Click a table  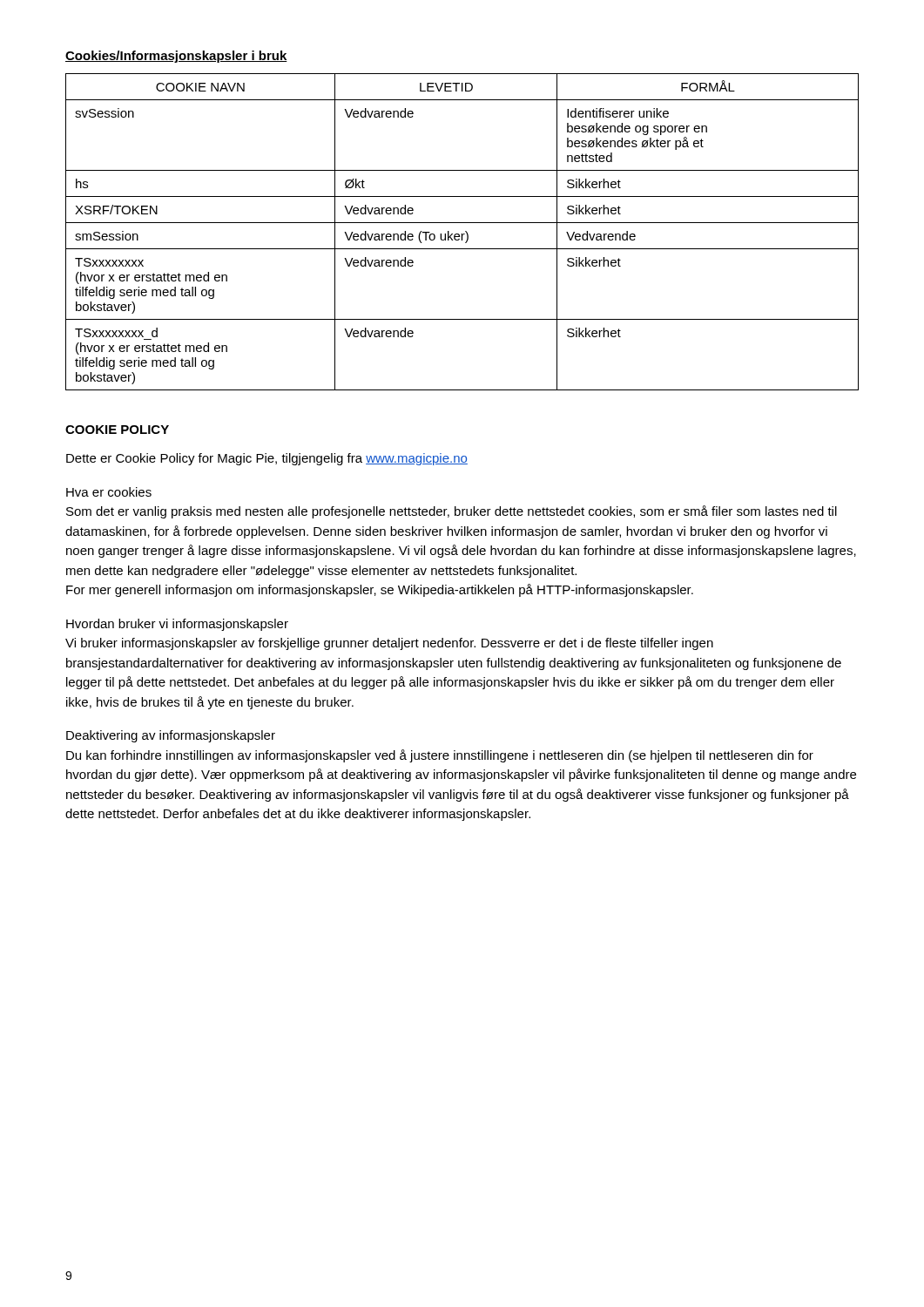[462, 232]
